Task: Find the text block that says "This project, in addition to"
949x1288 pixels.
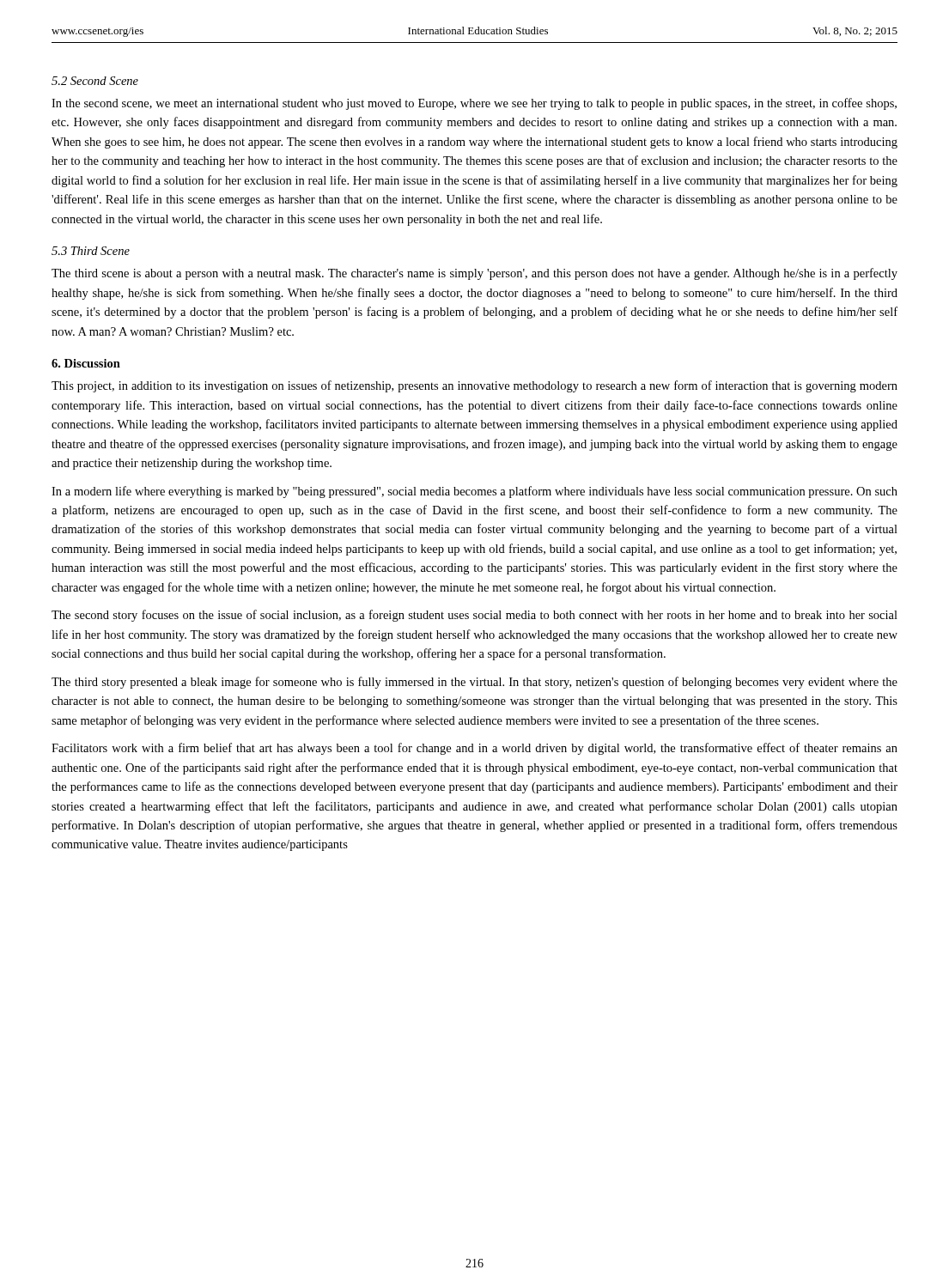Action: pos(474,424)
